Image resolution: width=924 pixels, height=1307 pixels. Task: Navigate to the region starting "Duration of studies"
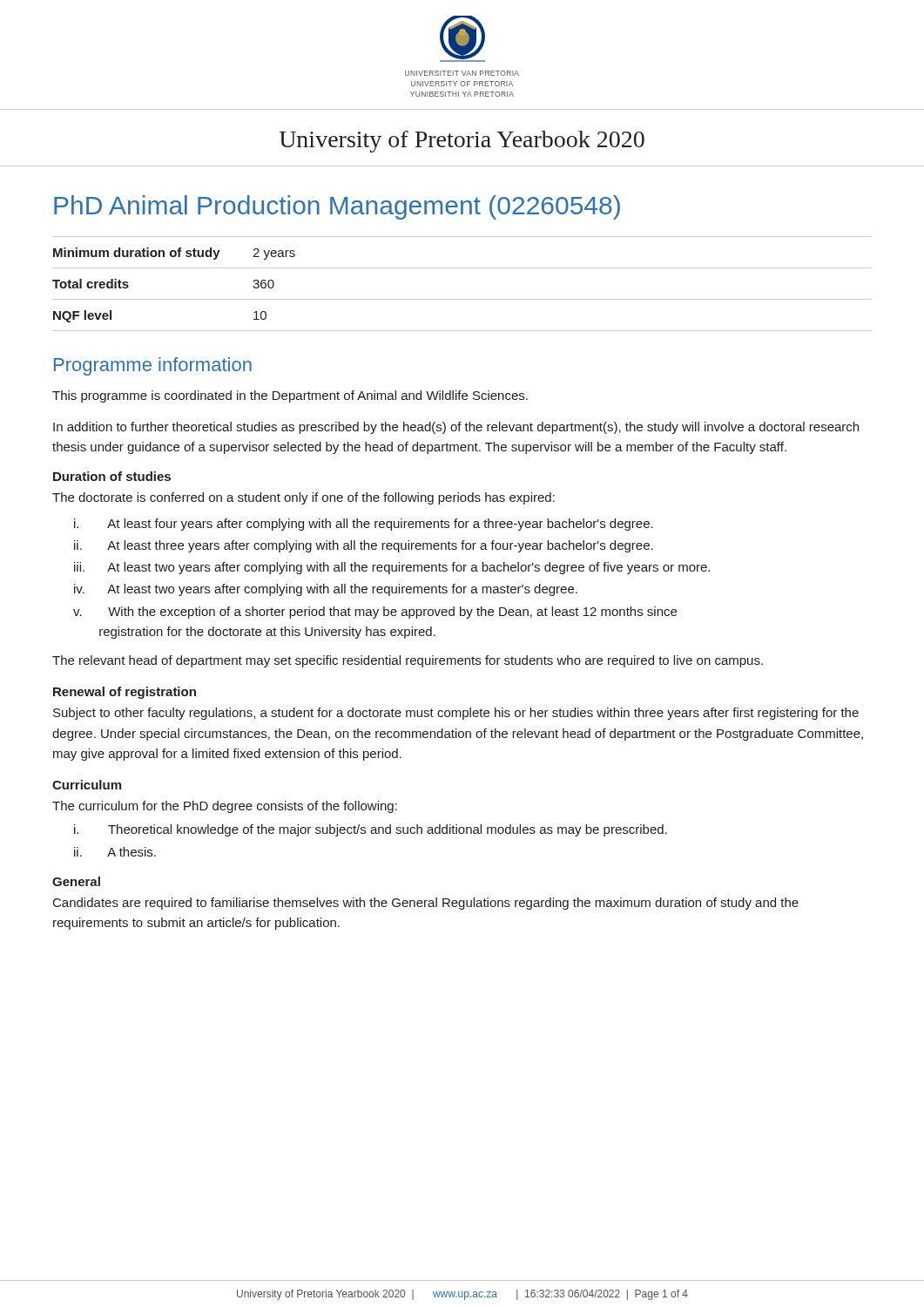112,476
